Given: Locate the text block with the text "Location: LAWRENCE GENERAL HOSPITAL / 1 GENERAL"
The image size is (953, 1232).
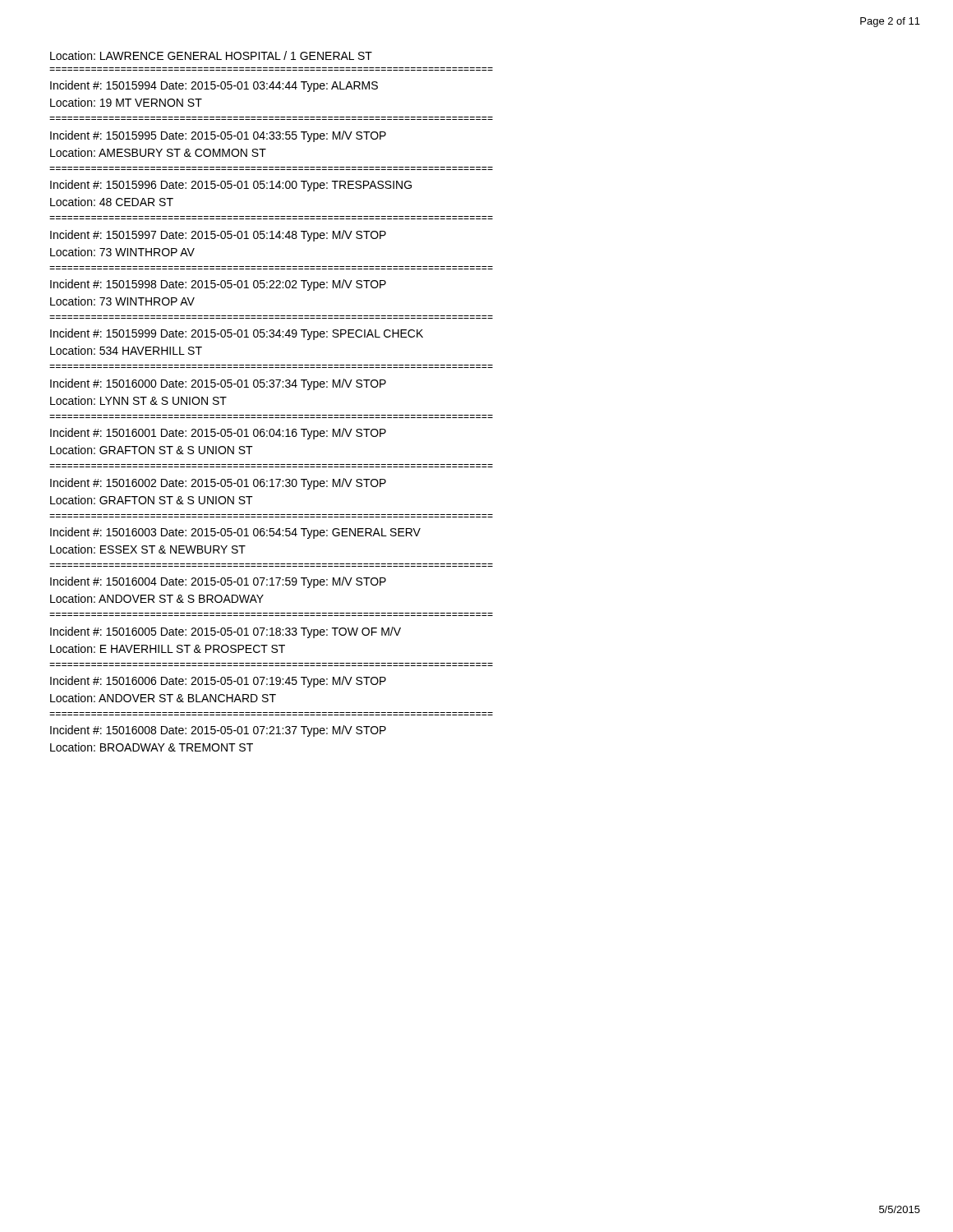Looking at the screenshot, I should 211,56.
